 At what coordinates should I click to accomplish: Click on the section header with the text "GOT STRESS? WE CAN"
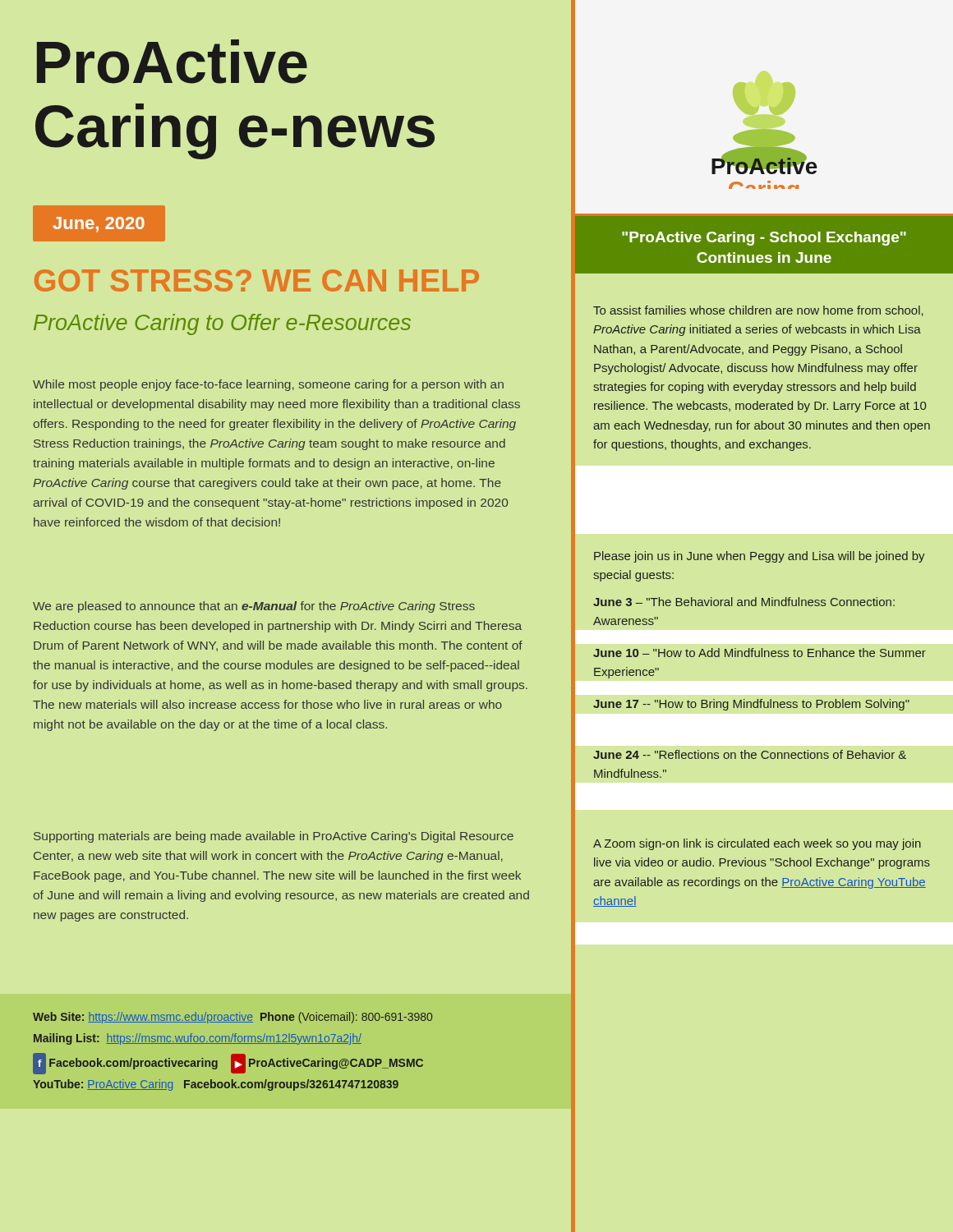tap(283, 282)
